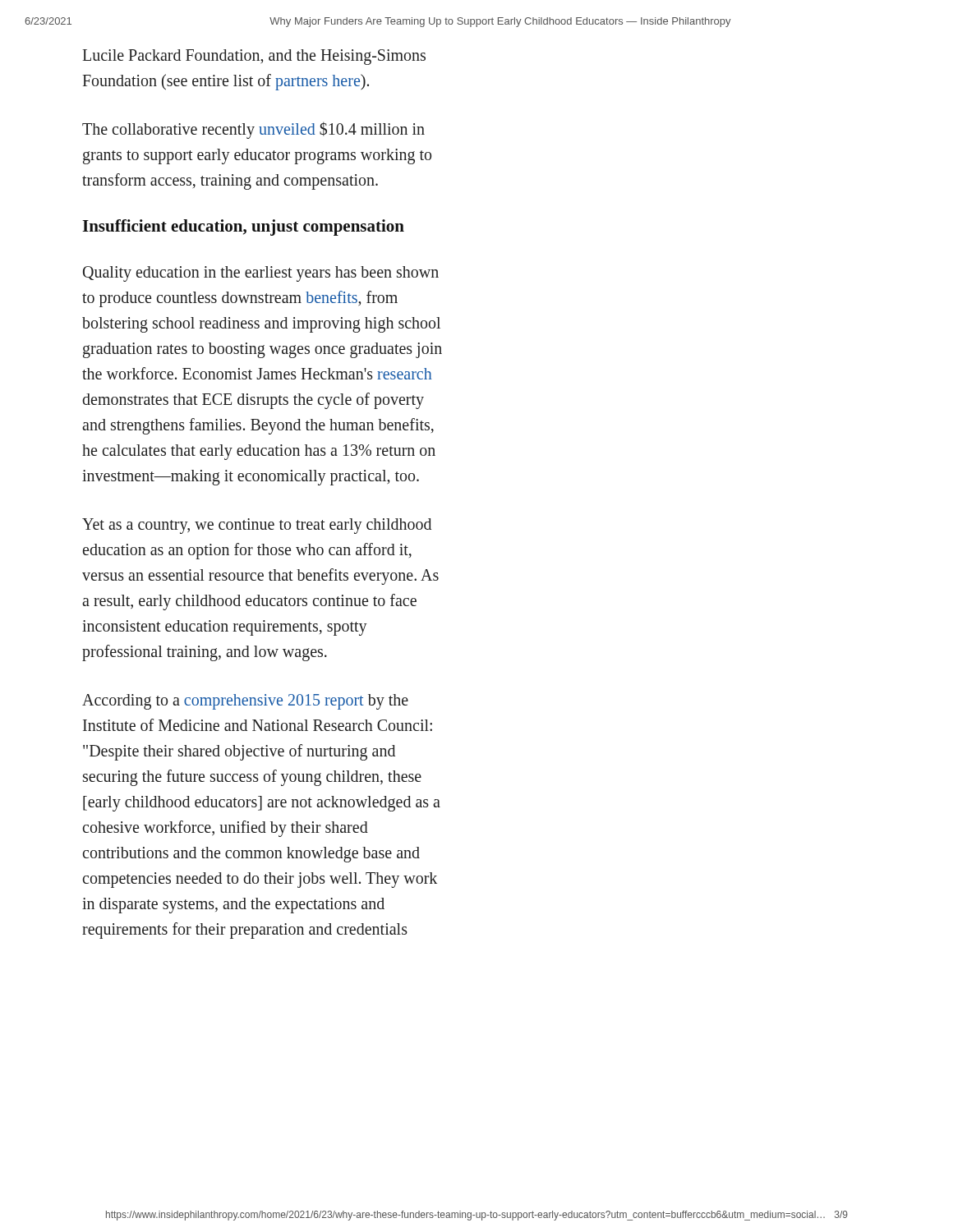The height and width of the screenshot is (1232, 953).
Task: Point to the block beginning "Quality education in the earliest years has been"
Action: pyautogui.click(x=262, y=374)
